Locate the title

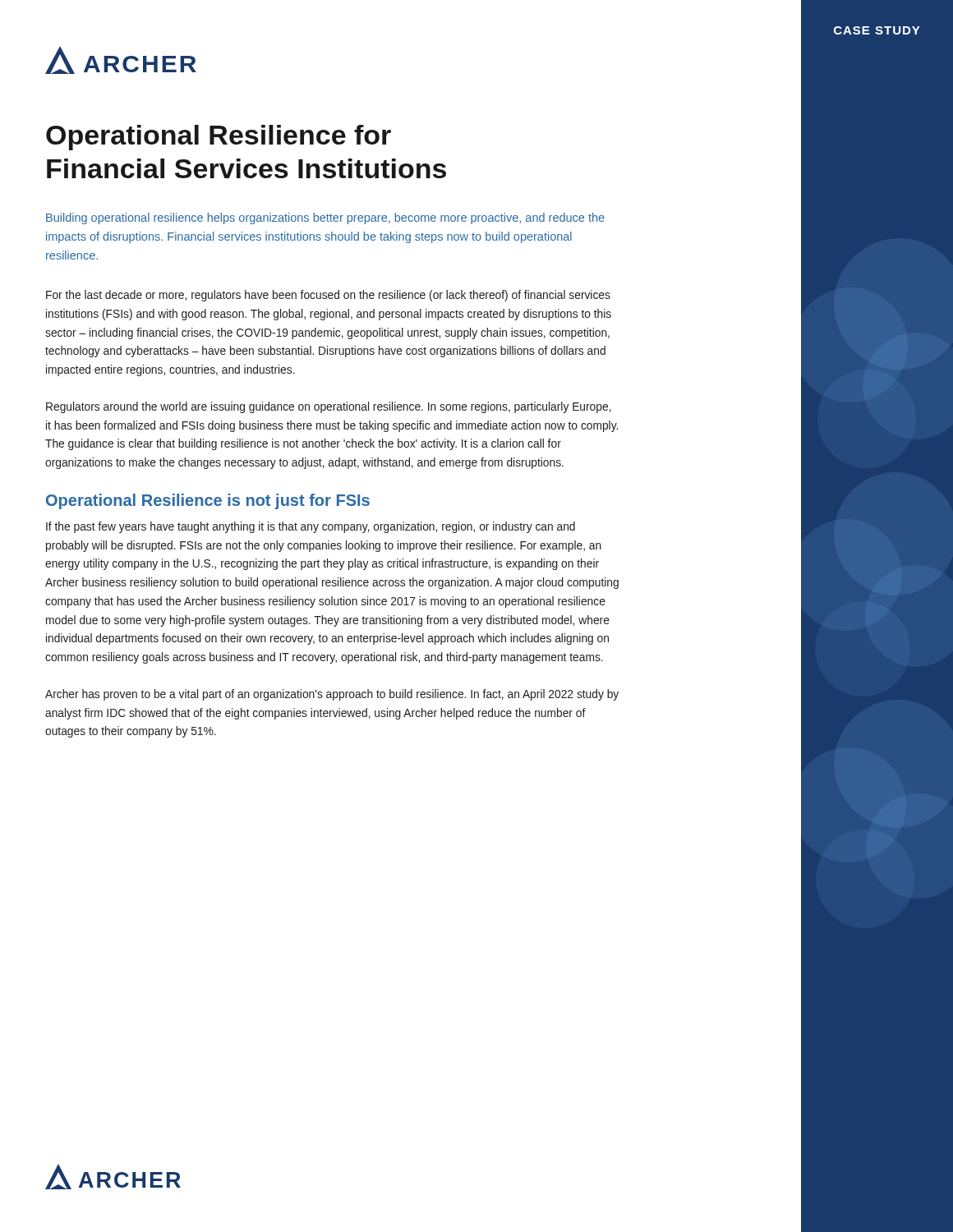pyautogui.click(x=246, y=151)
